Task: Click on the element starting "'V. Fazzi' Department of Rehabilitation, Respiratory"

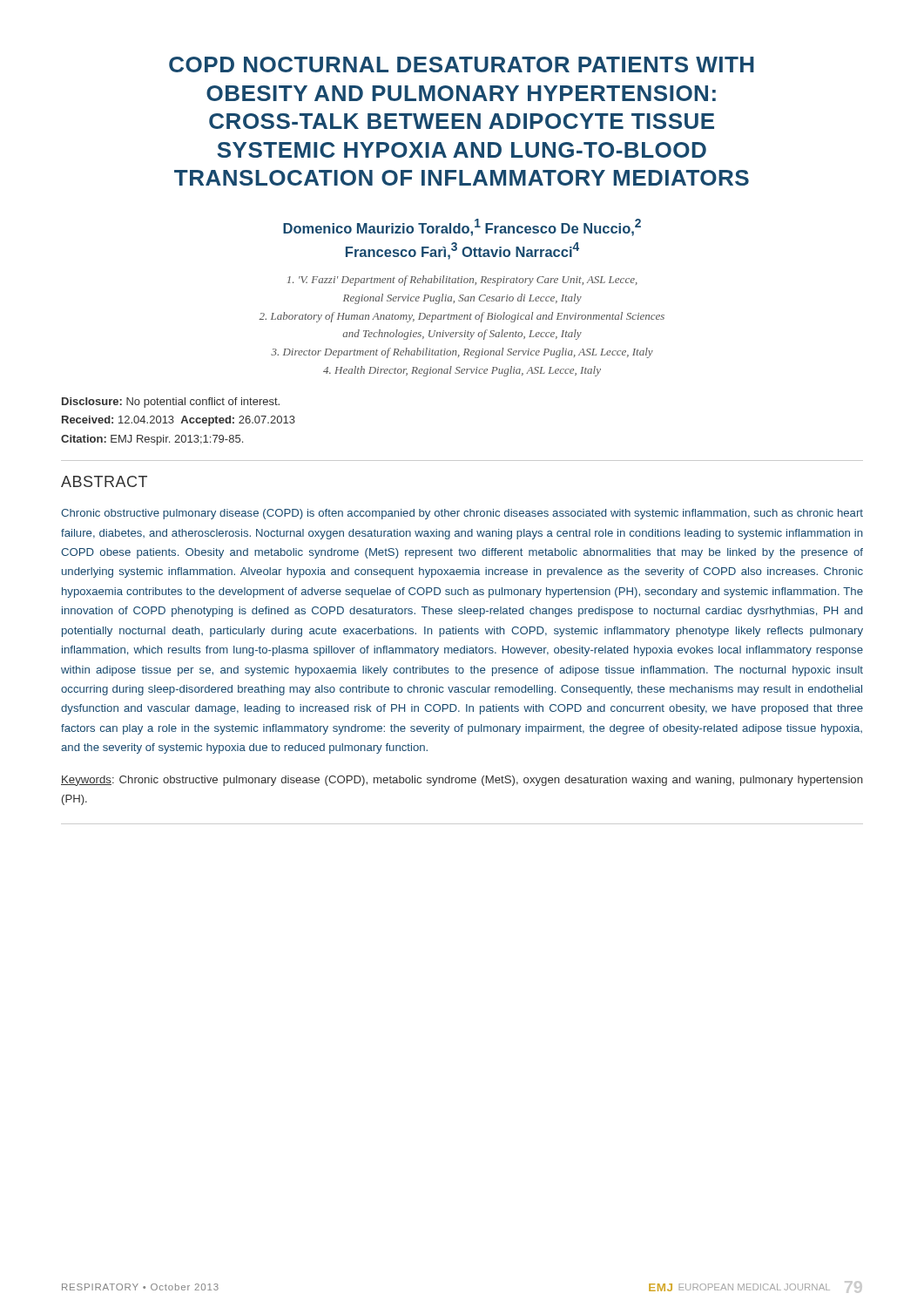Action: [x=462, y=325]
